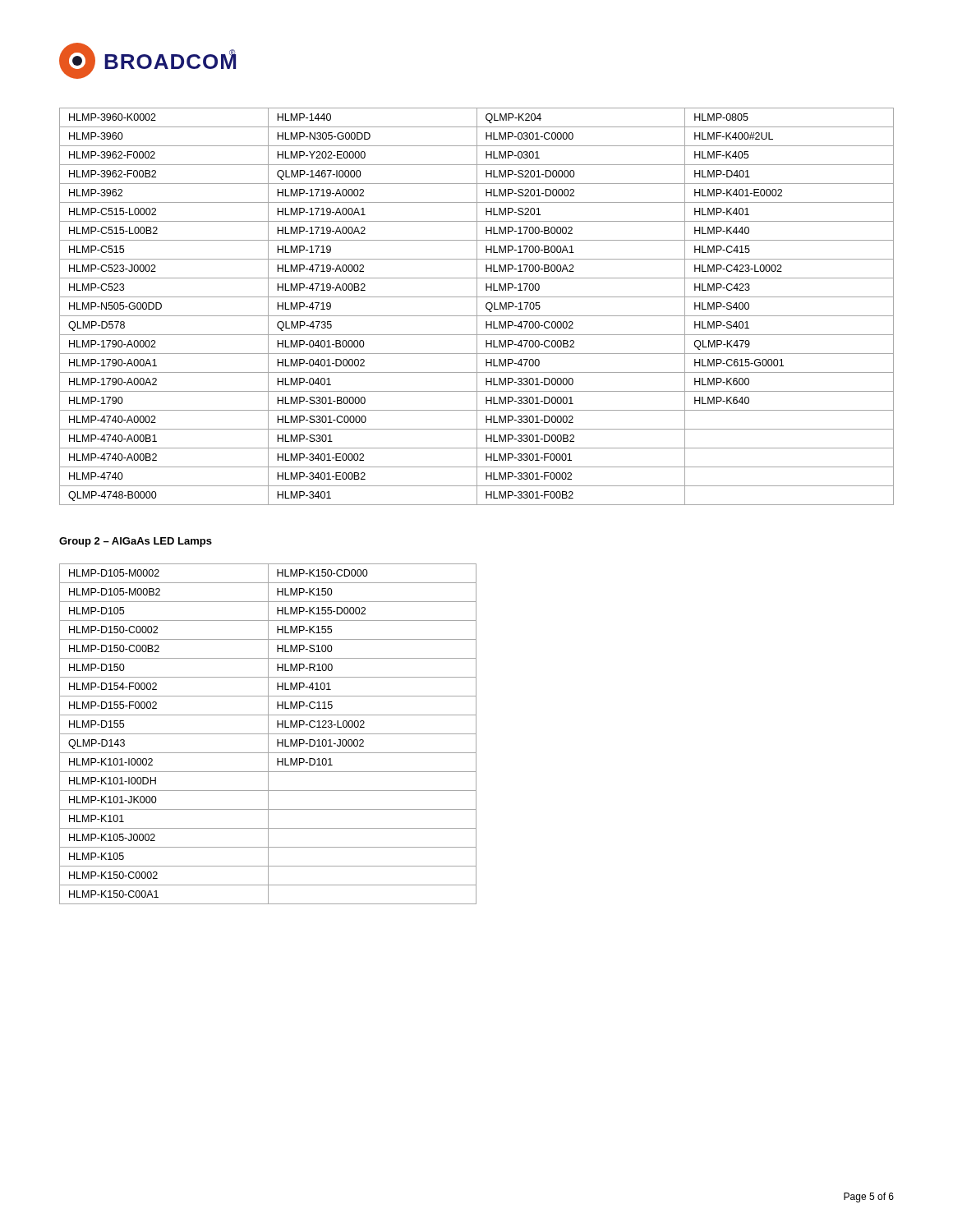This screenshot has width=953, height=1232.
Task: Select the logo
Action: (476, 62)
